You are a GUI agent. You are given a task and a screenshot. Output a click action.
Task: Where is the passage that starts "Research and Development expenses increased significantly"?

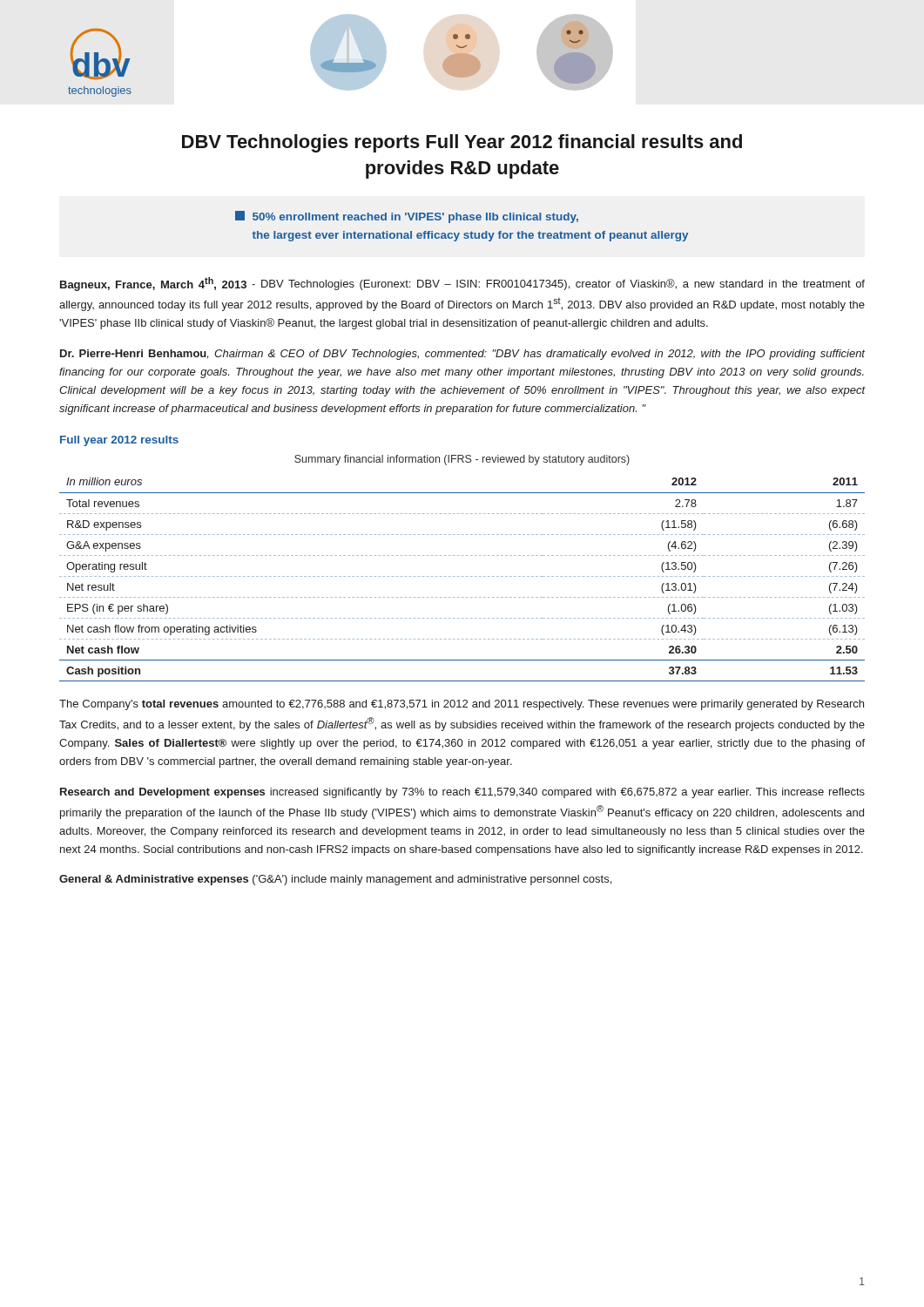click(462, 820)
